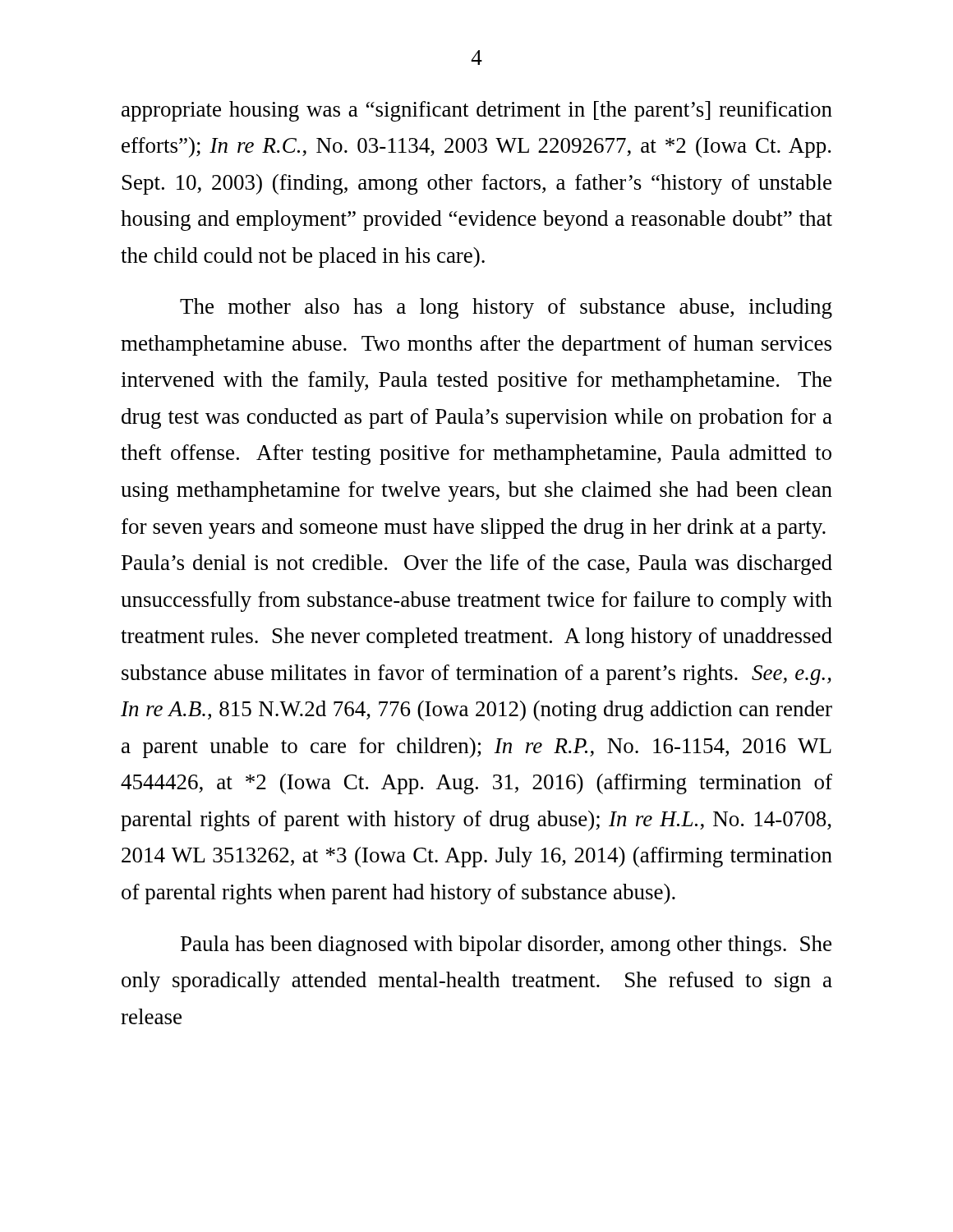
Task: Find the region starting "Paula has been diagnosed with bipolar disorder, among"
Action: pyautogui.click(x=476, y=980)
